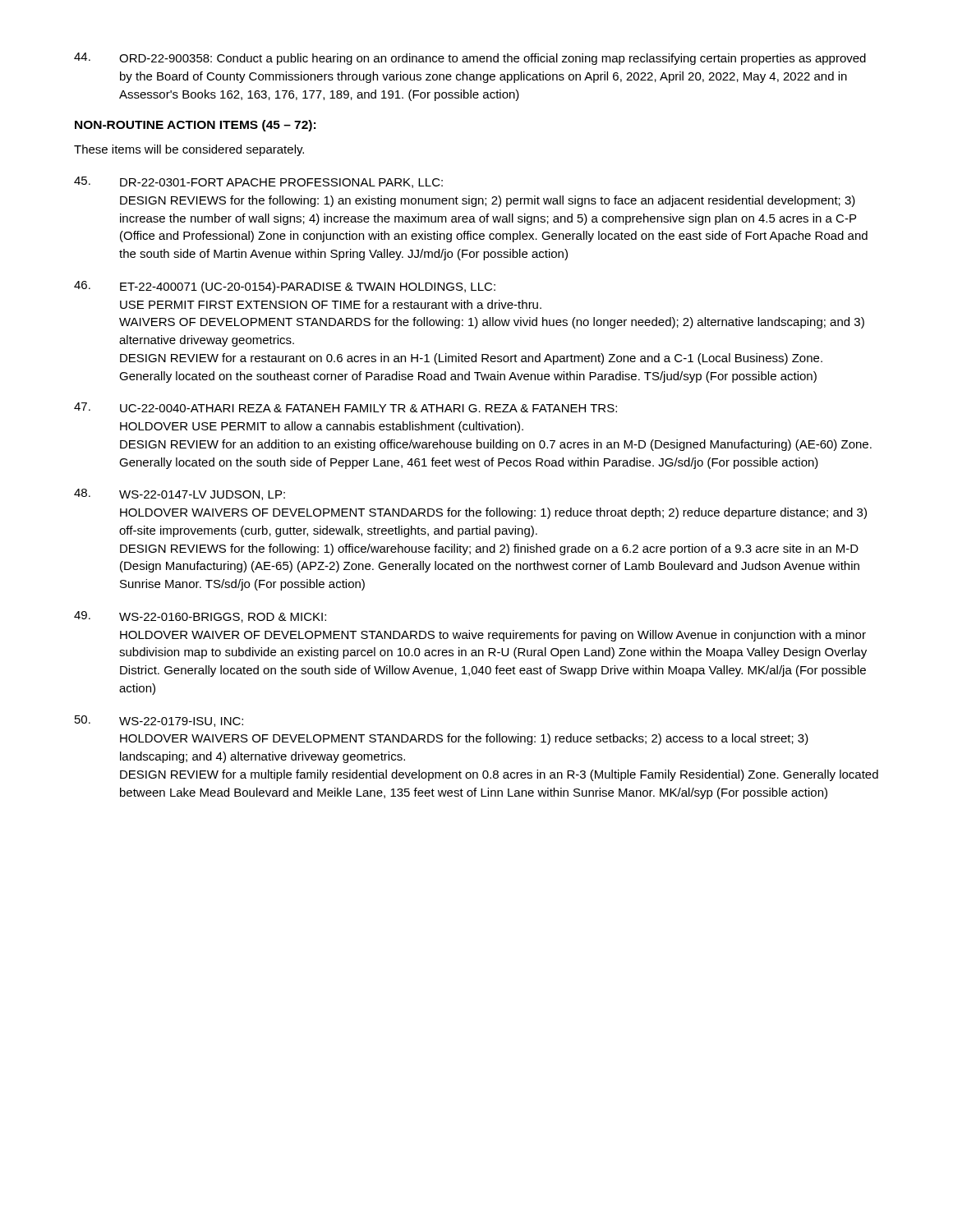This screenshot has height=1232, width=953.
Task: Find the region starting "49. WS-22-0160-BRIGGS, ROD & MICKI: HOLDOVER WAIVER OF"
Action: 476,652
